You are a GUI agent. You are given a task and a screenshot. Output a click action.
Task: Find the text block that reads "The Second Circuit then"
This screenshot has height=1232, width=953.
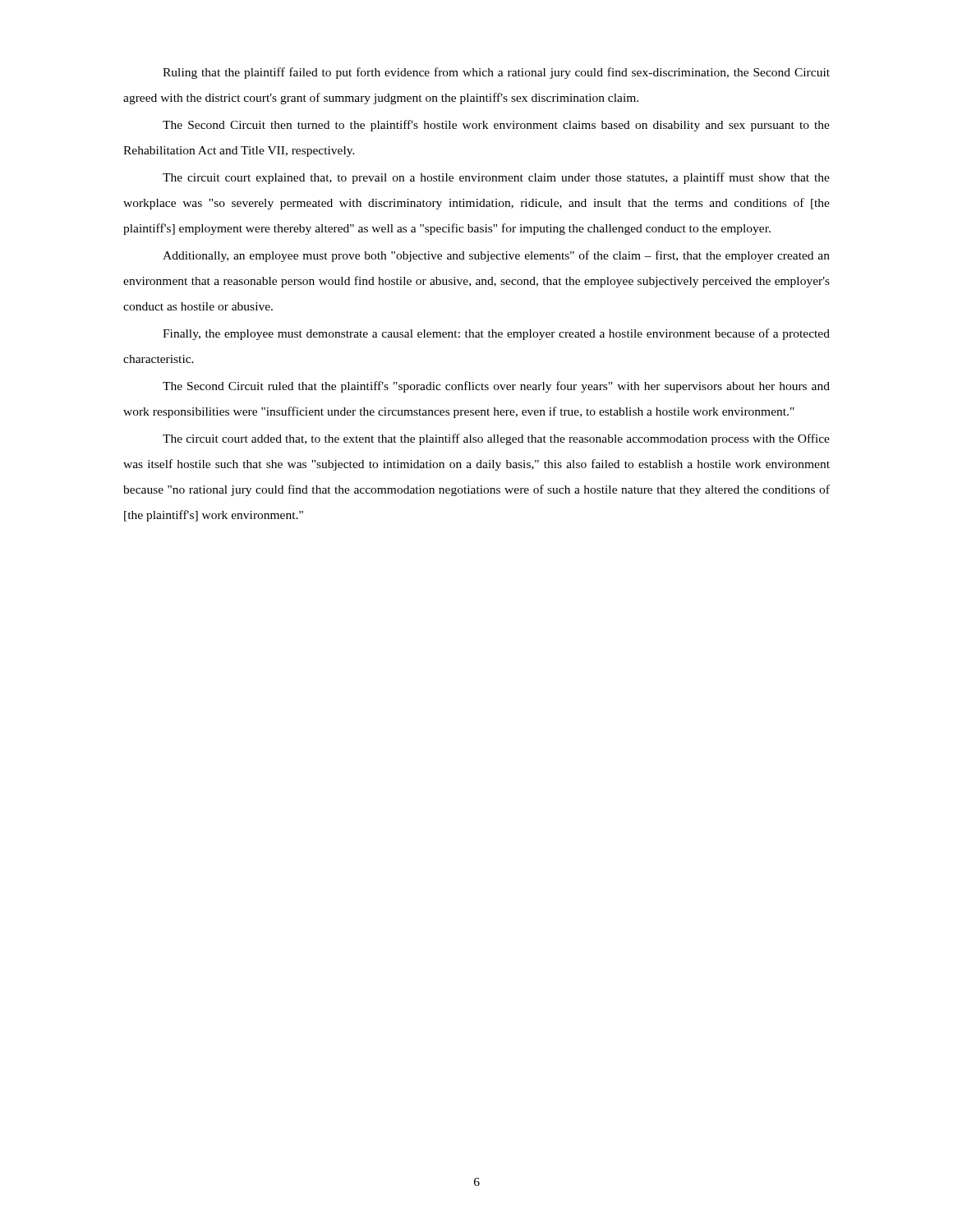click(476, 137)
